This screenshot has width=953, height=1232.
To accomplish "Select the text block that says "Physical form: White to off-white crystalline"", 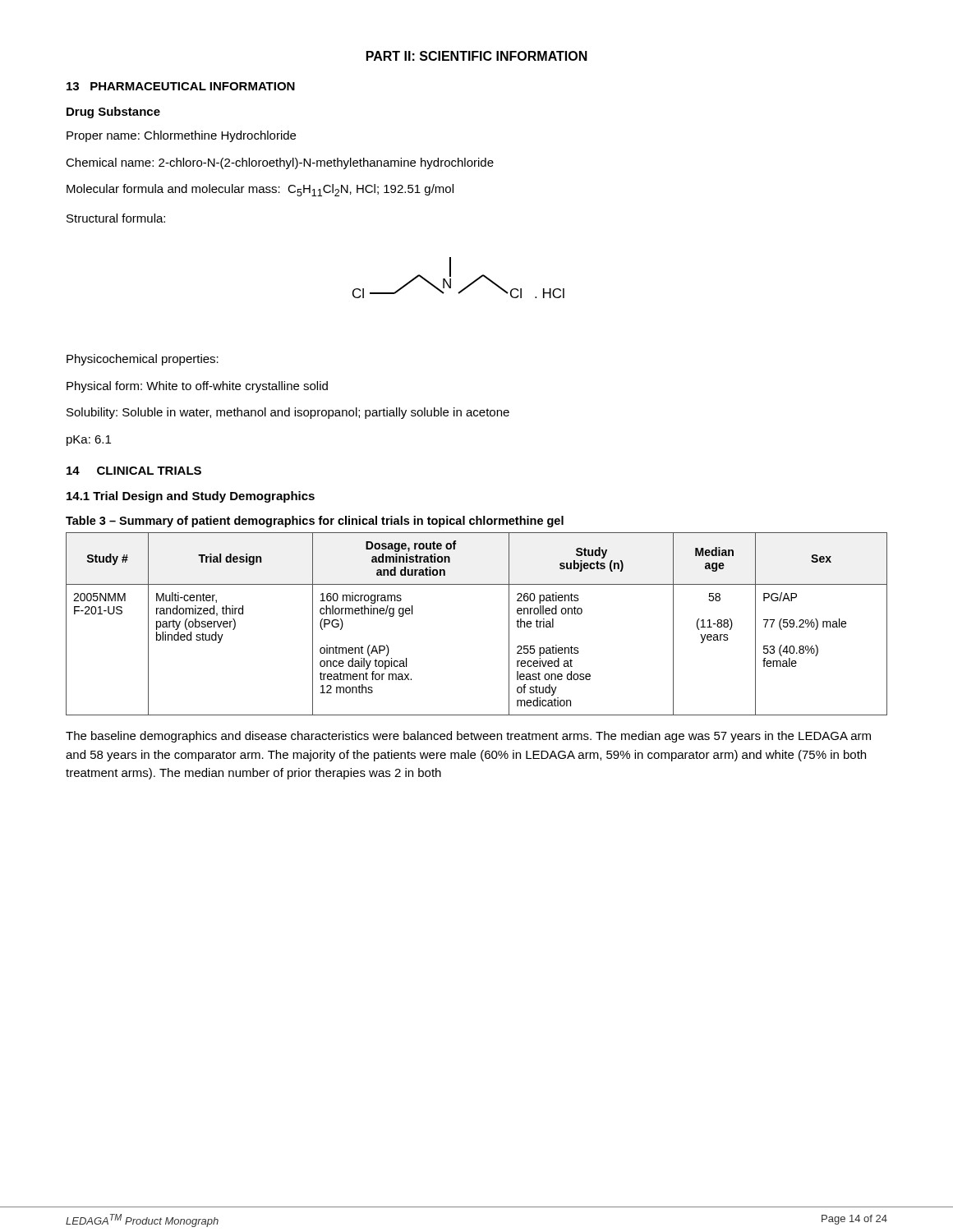I will tap(197, 385).
